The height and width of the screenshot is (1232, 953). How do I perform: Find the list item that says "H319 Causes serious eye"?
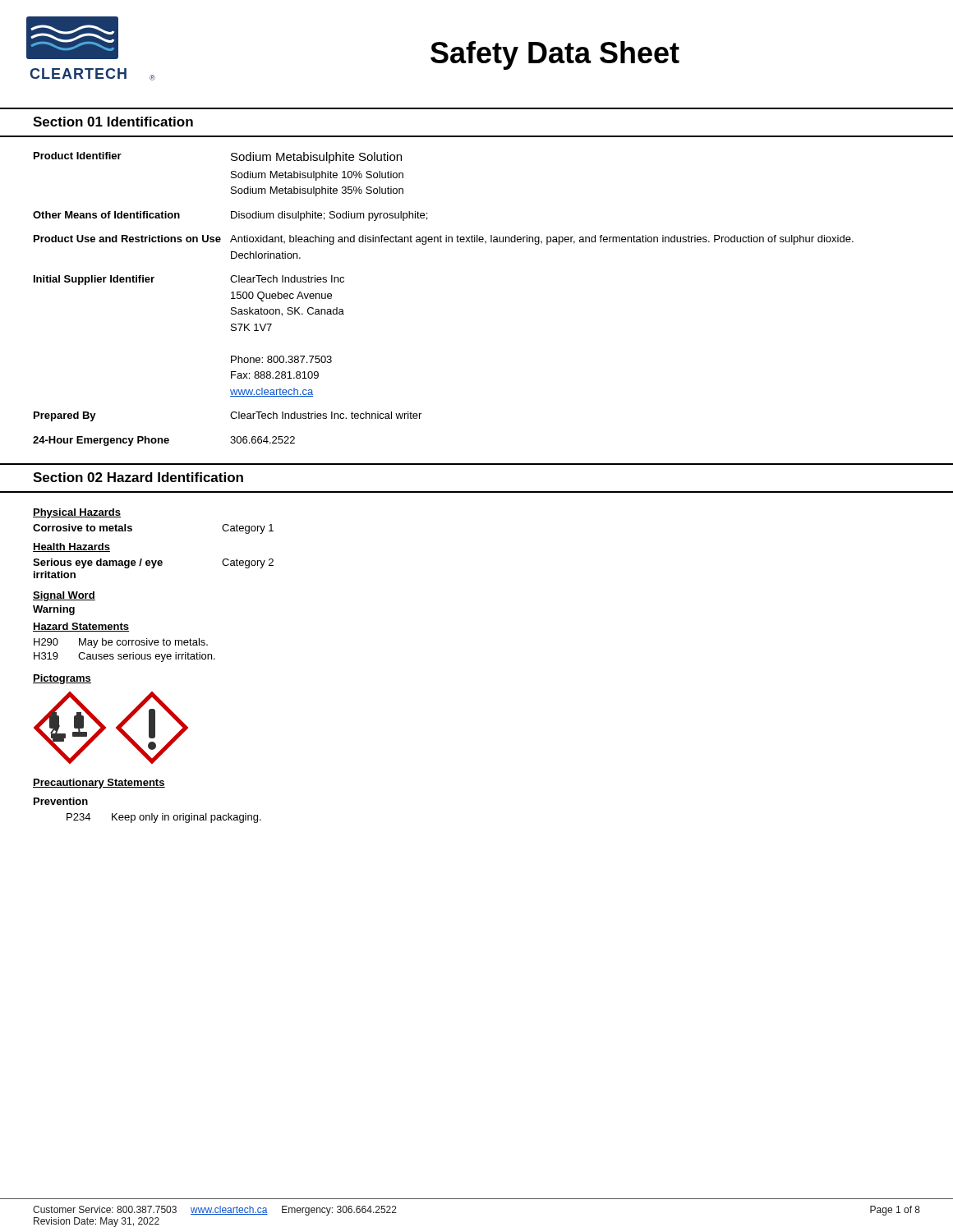click(124, 657)
